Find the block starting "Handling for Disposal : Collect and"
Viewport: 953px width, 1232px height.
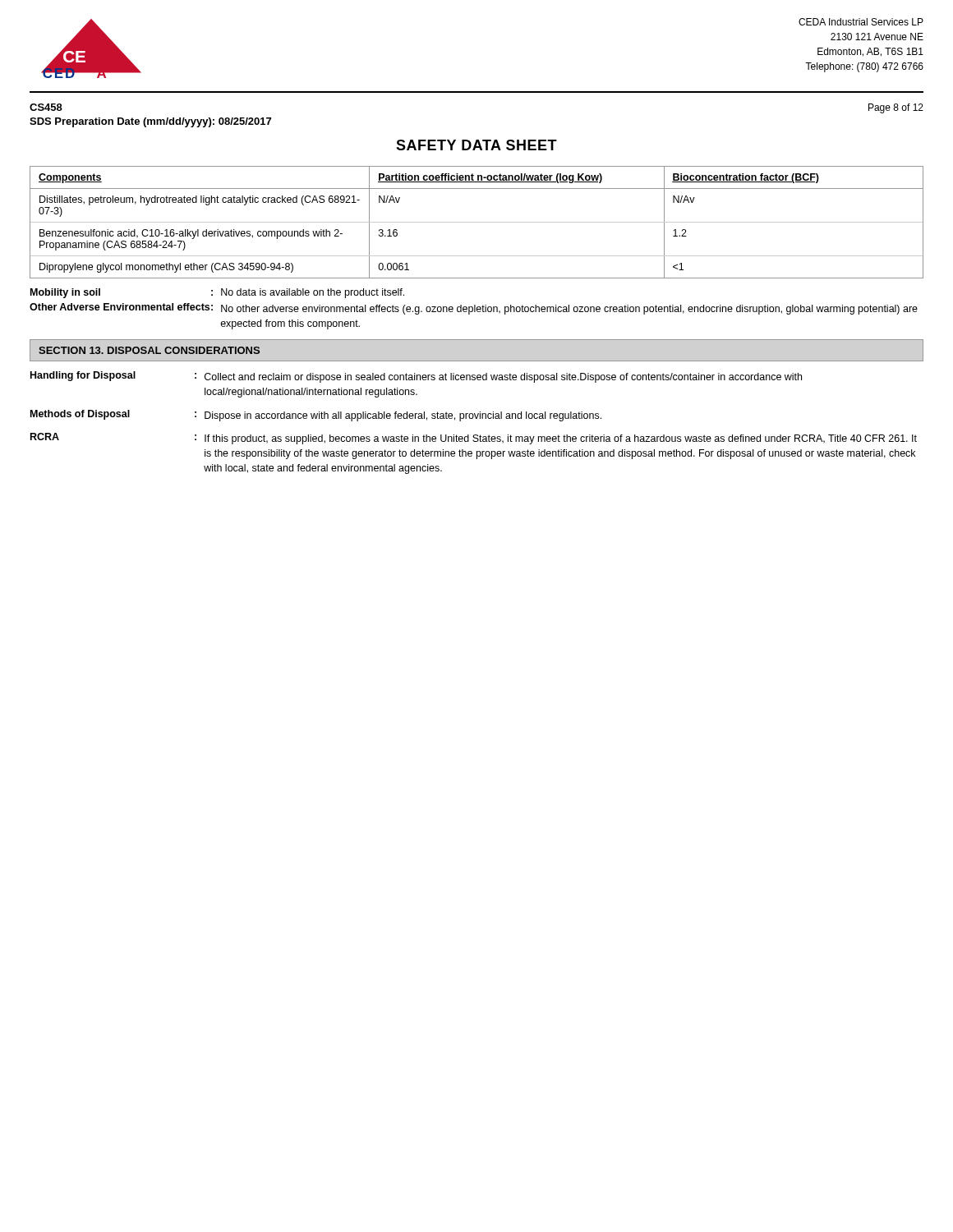[x=476, y=385]
